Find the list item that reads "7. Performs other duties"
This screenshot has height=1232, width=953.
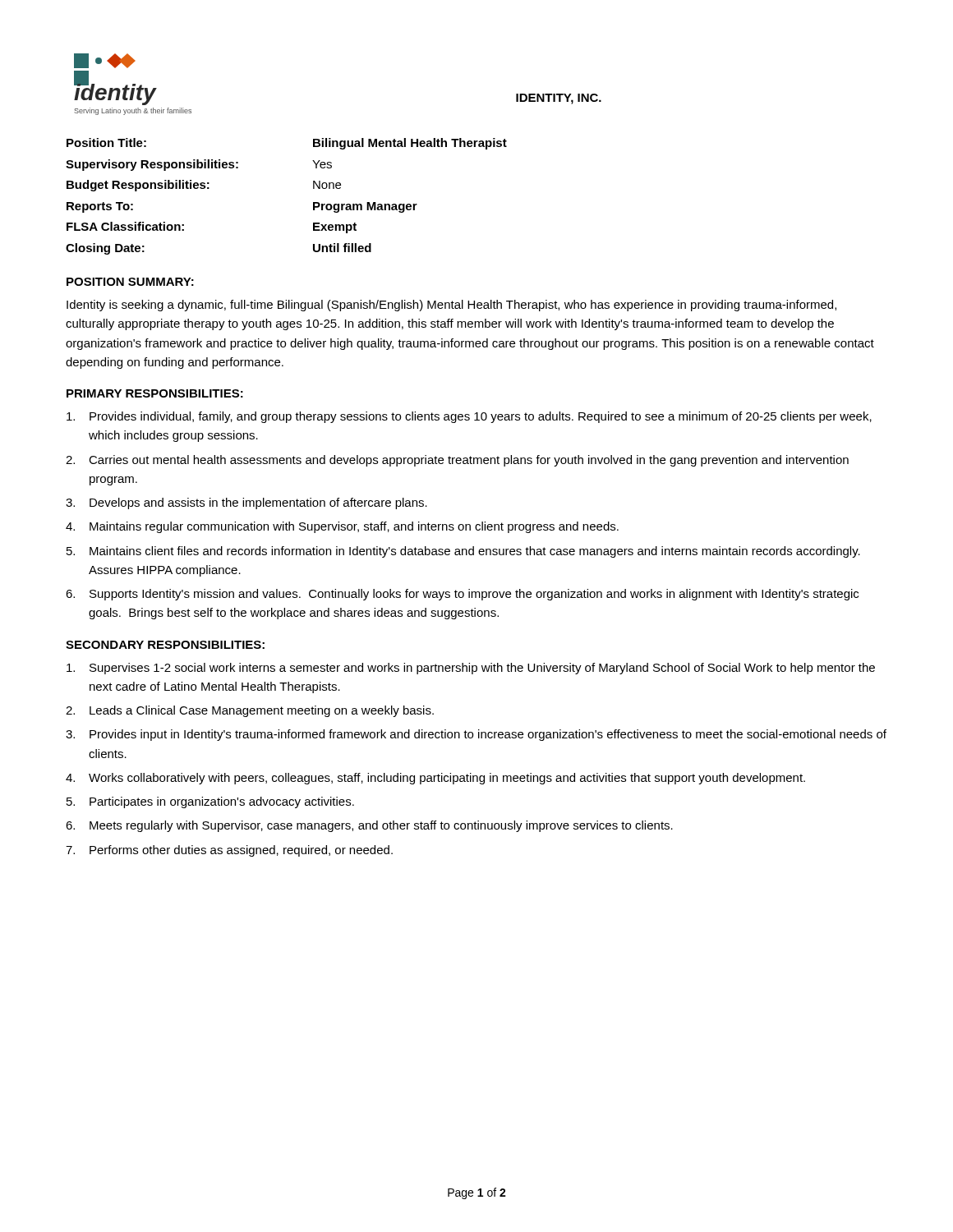229,851
